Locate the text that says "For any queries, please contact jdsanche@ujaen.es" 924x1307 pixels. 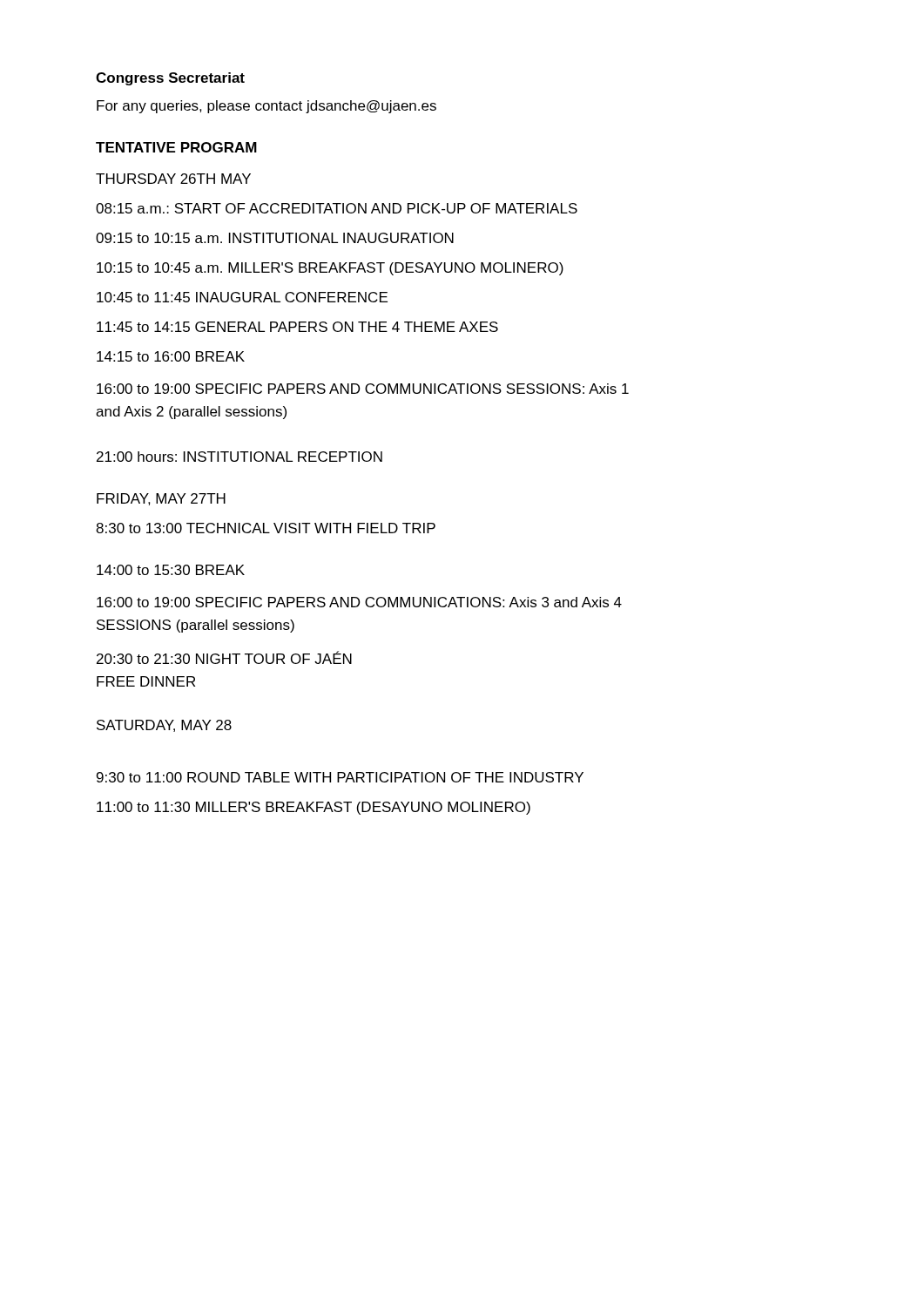click(x=266, y=106)
